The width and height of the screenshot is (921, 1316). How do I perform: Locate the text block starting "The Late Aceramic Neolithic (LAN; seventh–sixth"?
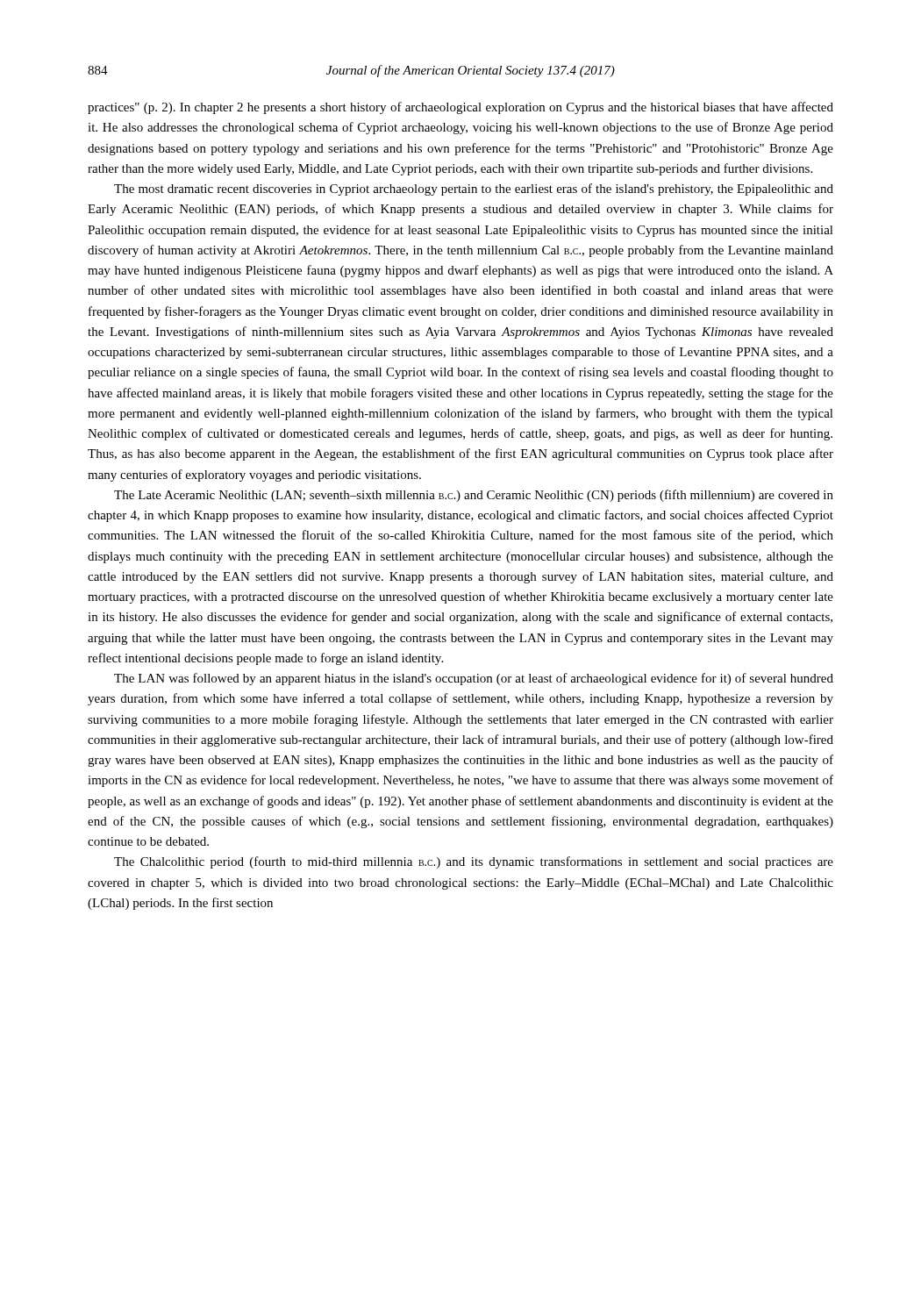click(x=460, y=577)
